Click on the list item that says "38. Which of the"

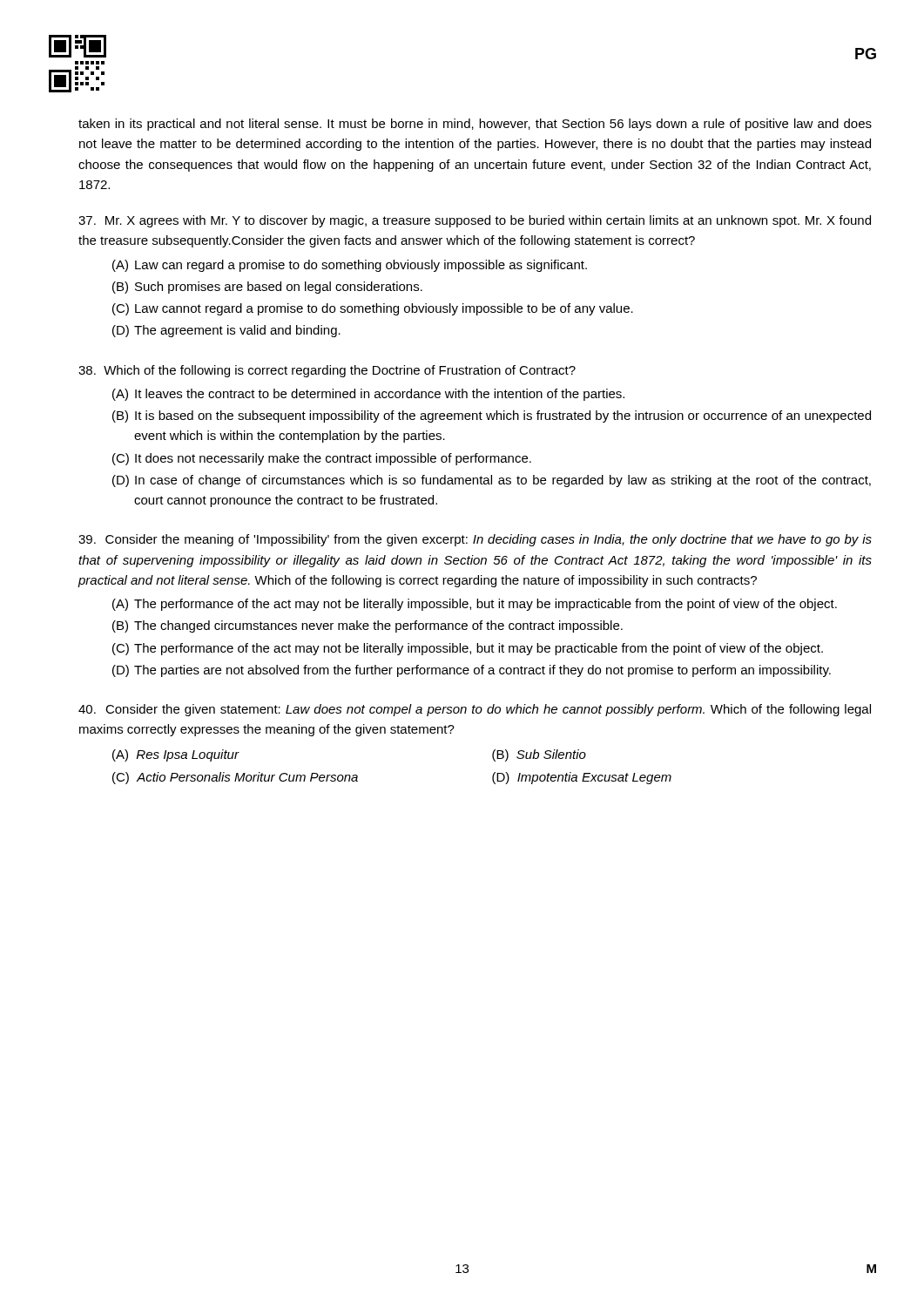[x=327, y=371]
